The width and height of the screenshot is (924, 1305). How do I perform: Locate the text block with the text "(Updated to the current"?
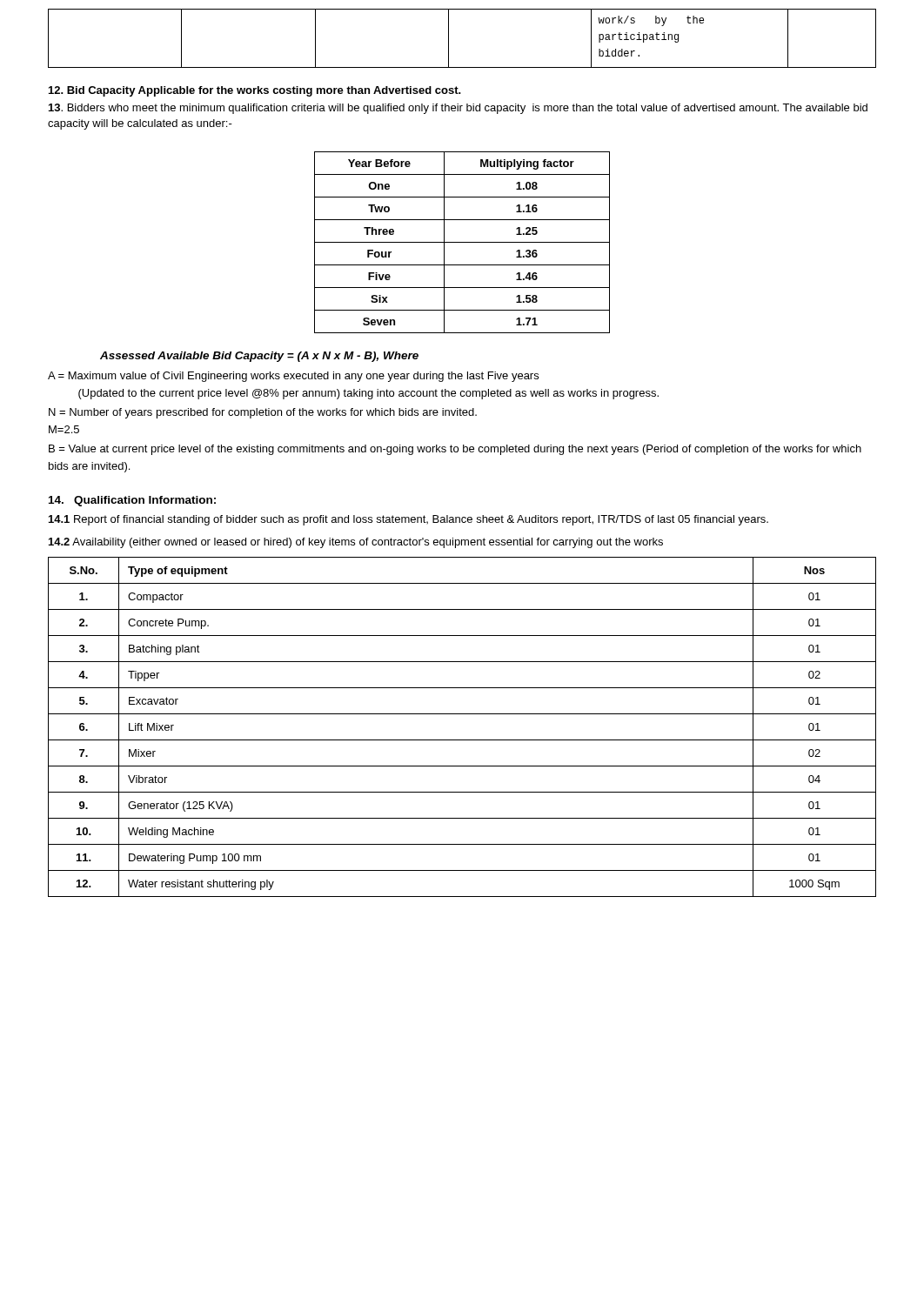click(x=362, y=393)
